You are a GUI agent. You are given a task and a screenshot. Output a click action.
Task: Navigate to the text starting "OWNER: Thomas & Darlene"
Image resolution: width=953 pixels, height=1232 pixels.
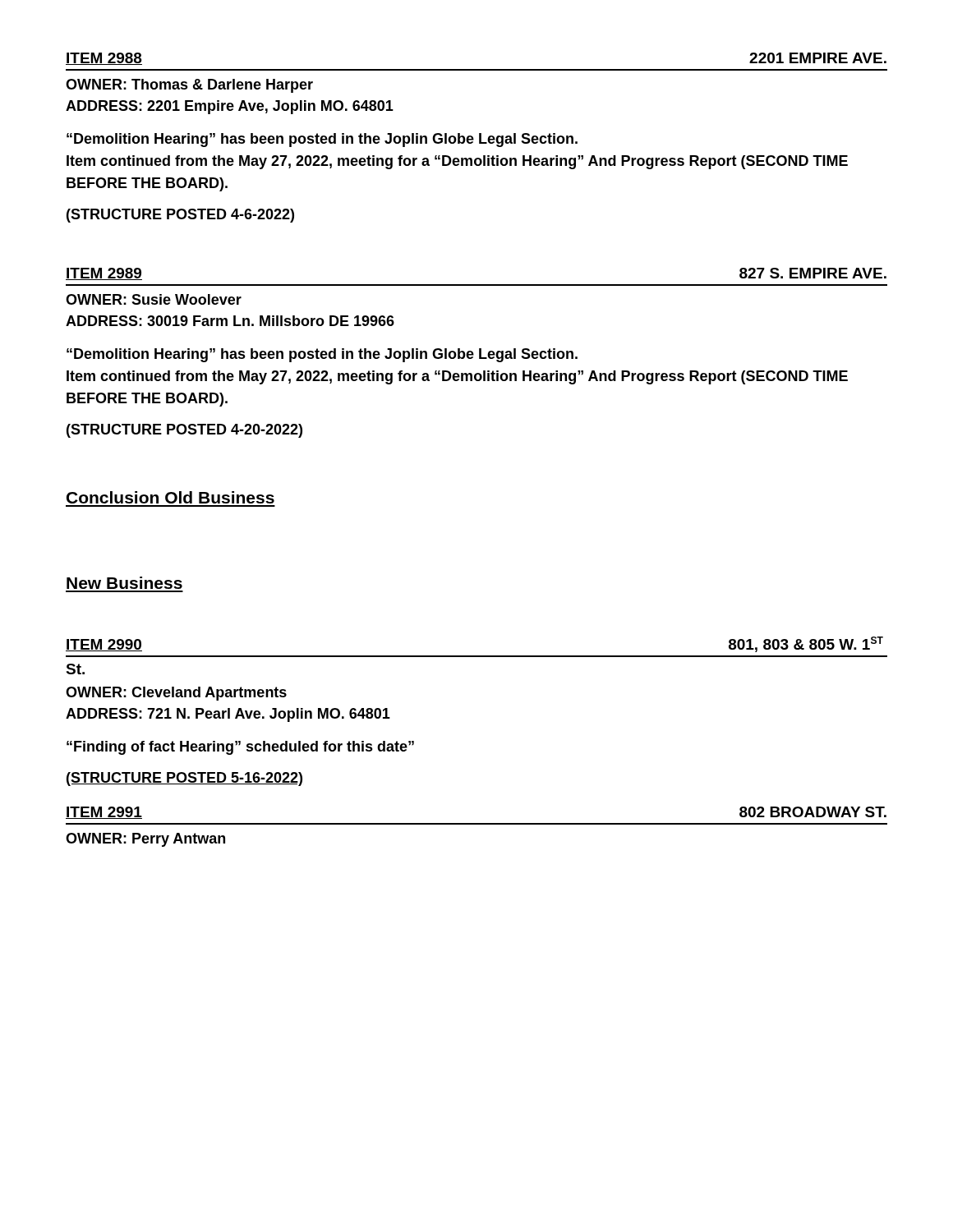click(189, 86)
